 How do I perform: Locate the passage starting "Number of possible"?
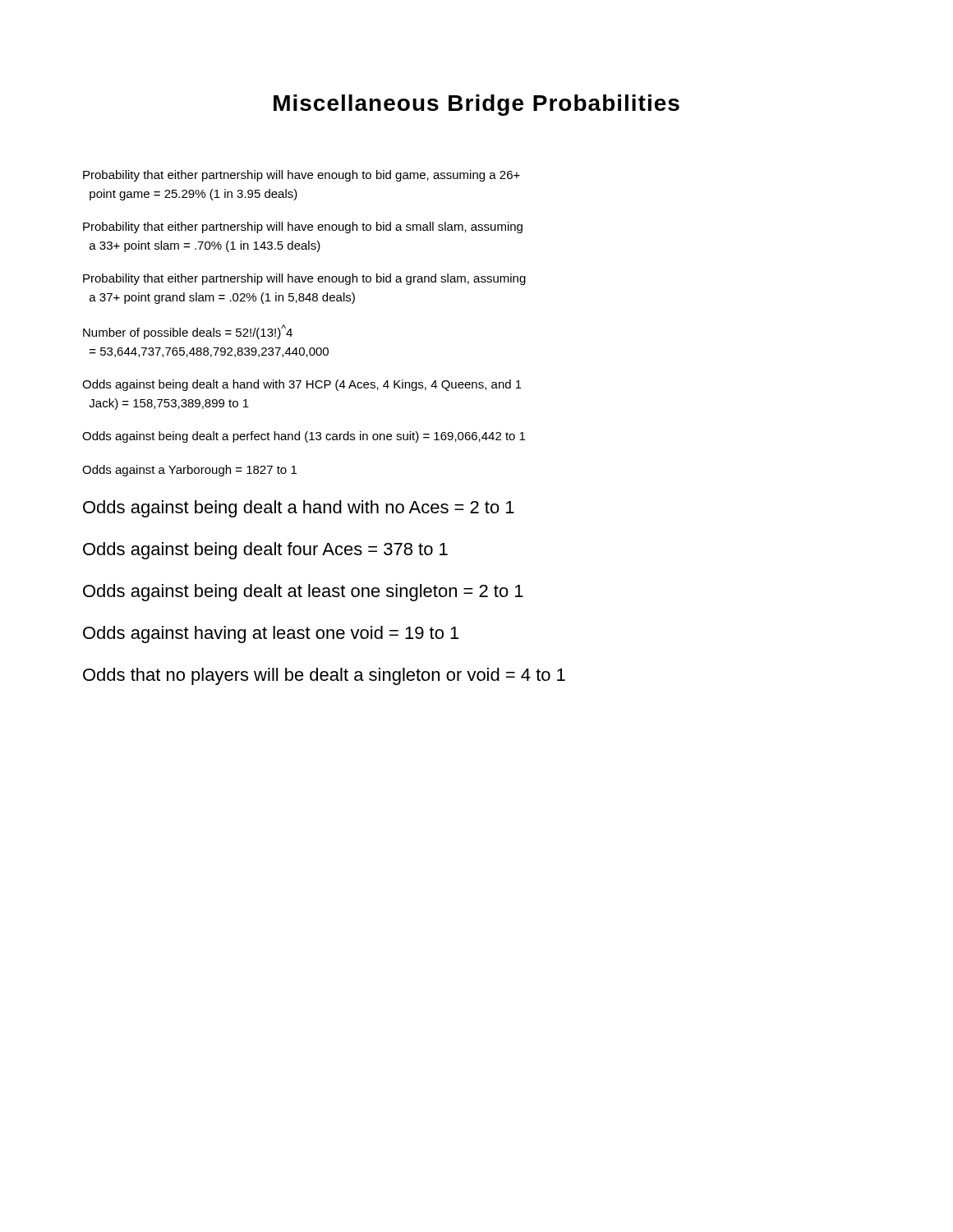[x=206, y=340]
